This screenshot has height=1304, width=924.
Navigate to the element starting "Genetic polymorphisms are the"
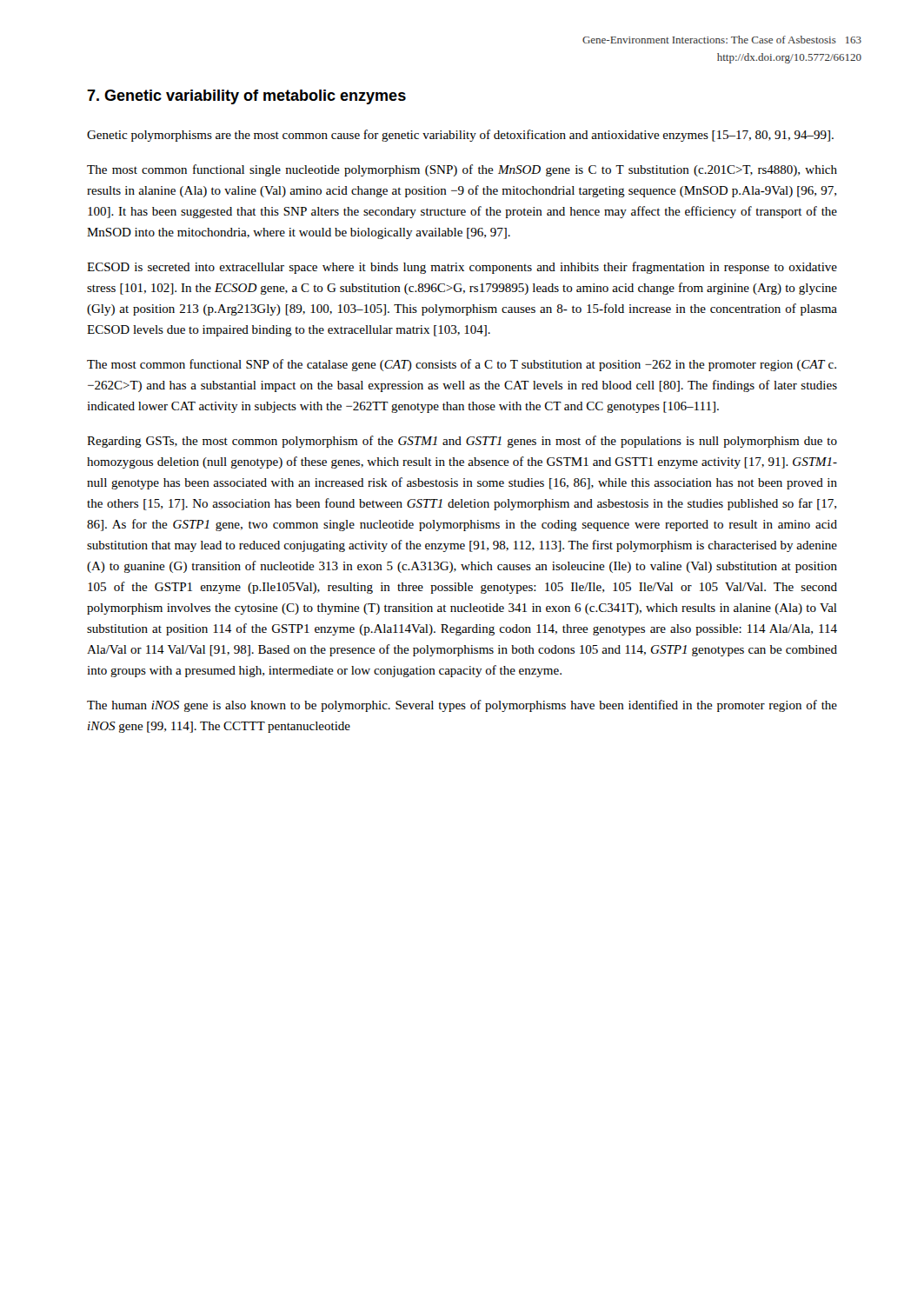tap(462, 135)
